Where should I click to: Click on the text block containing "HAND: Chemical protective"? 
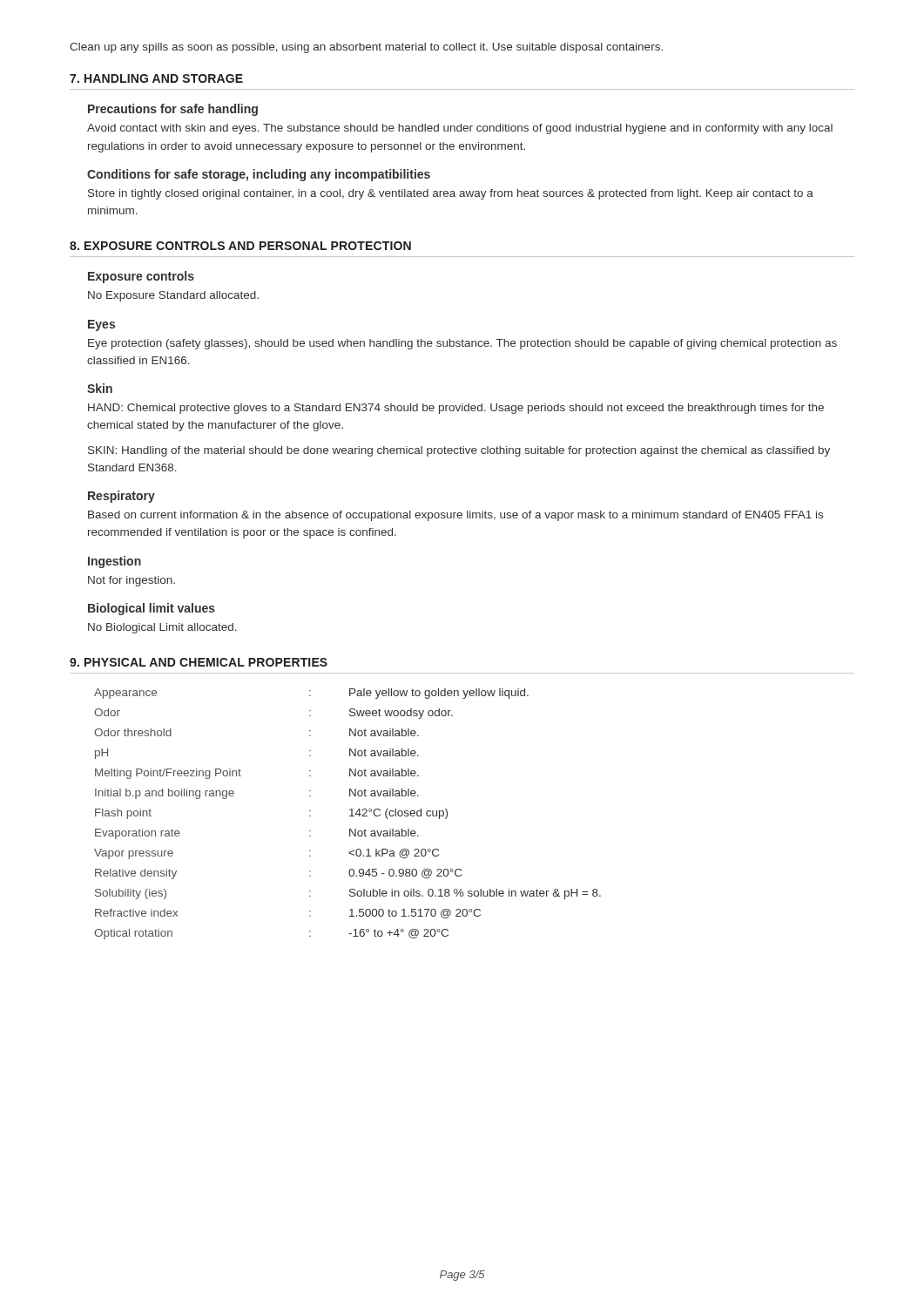[456, 416]
